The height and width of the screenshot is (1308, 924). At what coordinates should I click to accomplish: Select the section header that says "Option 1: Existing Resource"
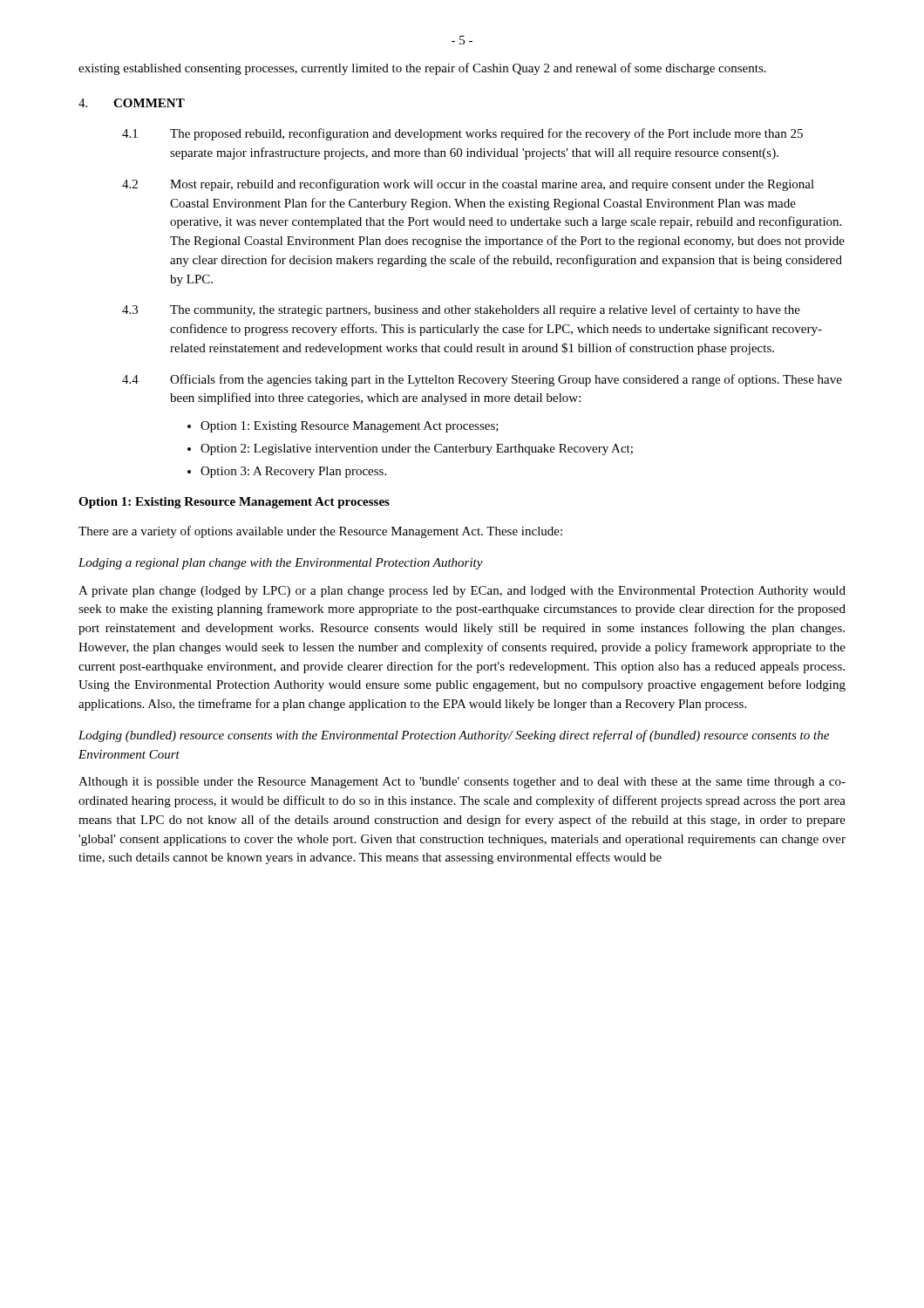tap(234, 502)
